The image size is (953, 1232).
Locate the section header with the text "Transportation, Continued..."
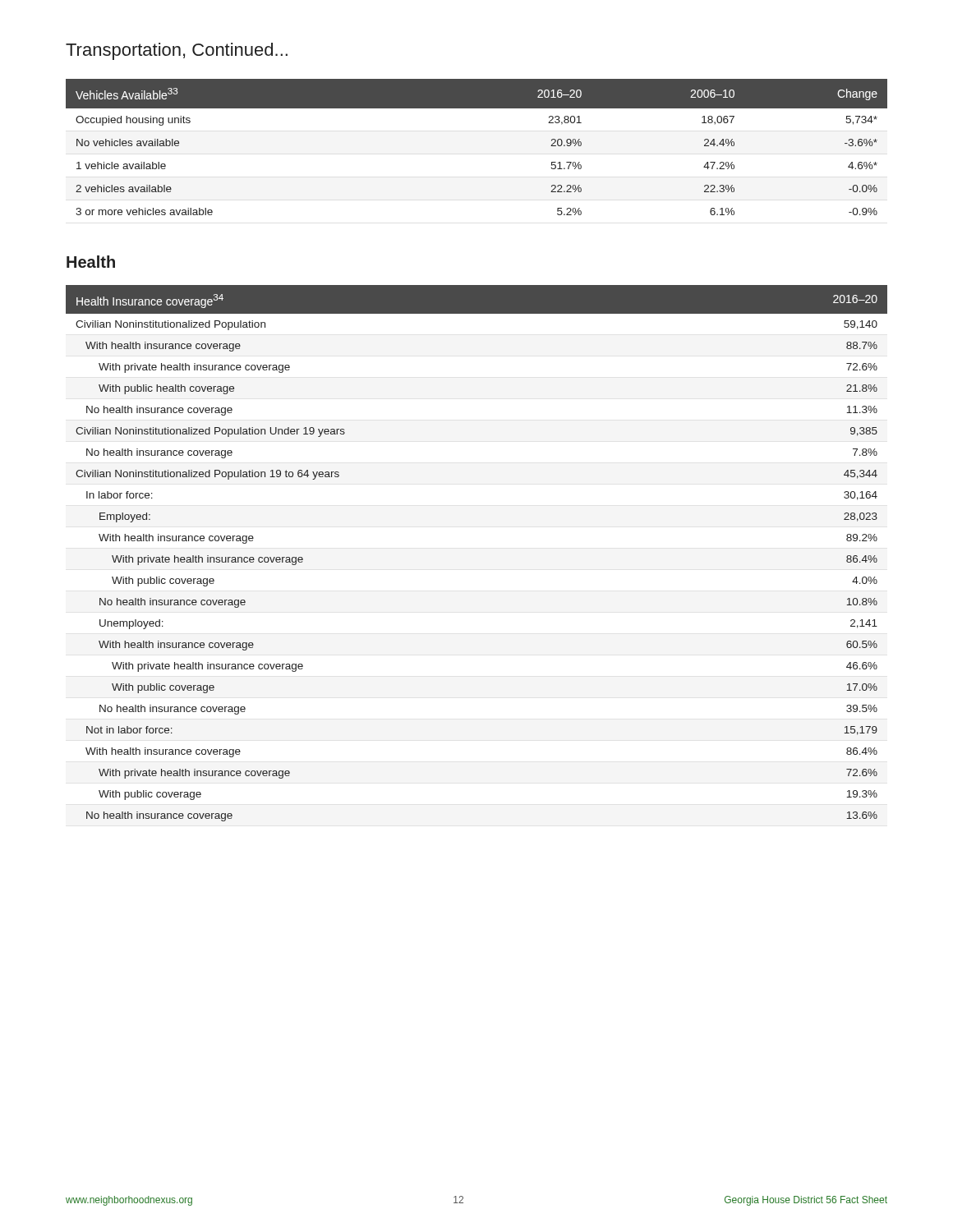point(177,50)
